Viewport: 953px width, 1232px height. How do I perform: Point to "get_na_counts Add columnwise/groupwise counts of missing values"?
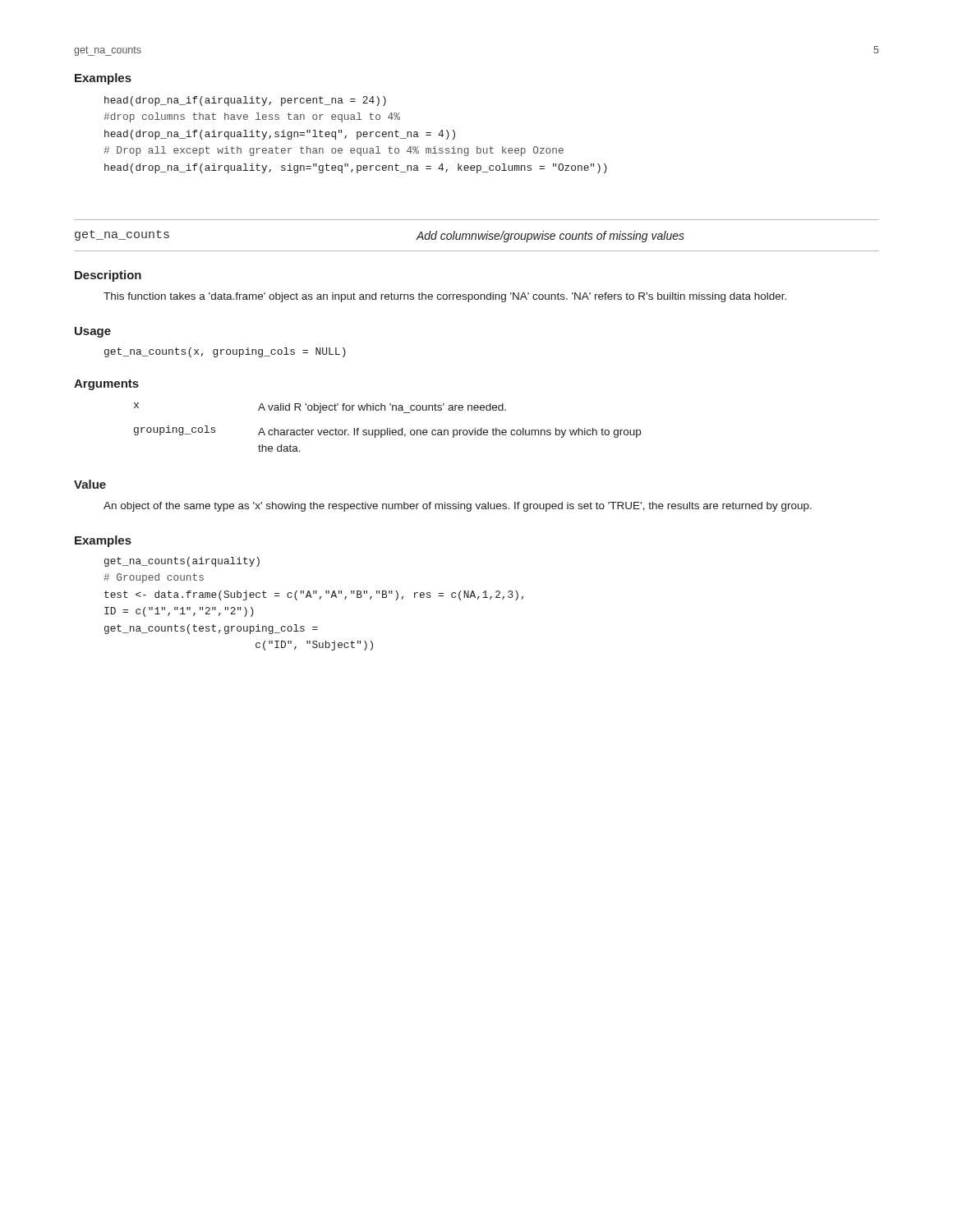476,236
